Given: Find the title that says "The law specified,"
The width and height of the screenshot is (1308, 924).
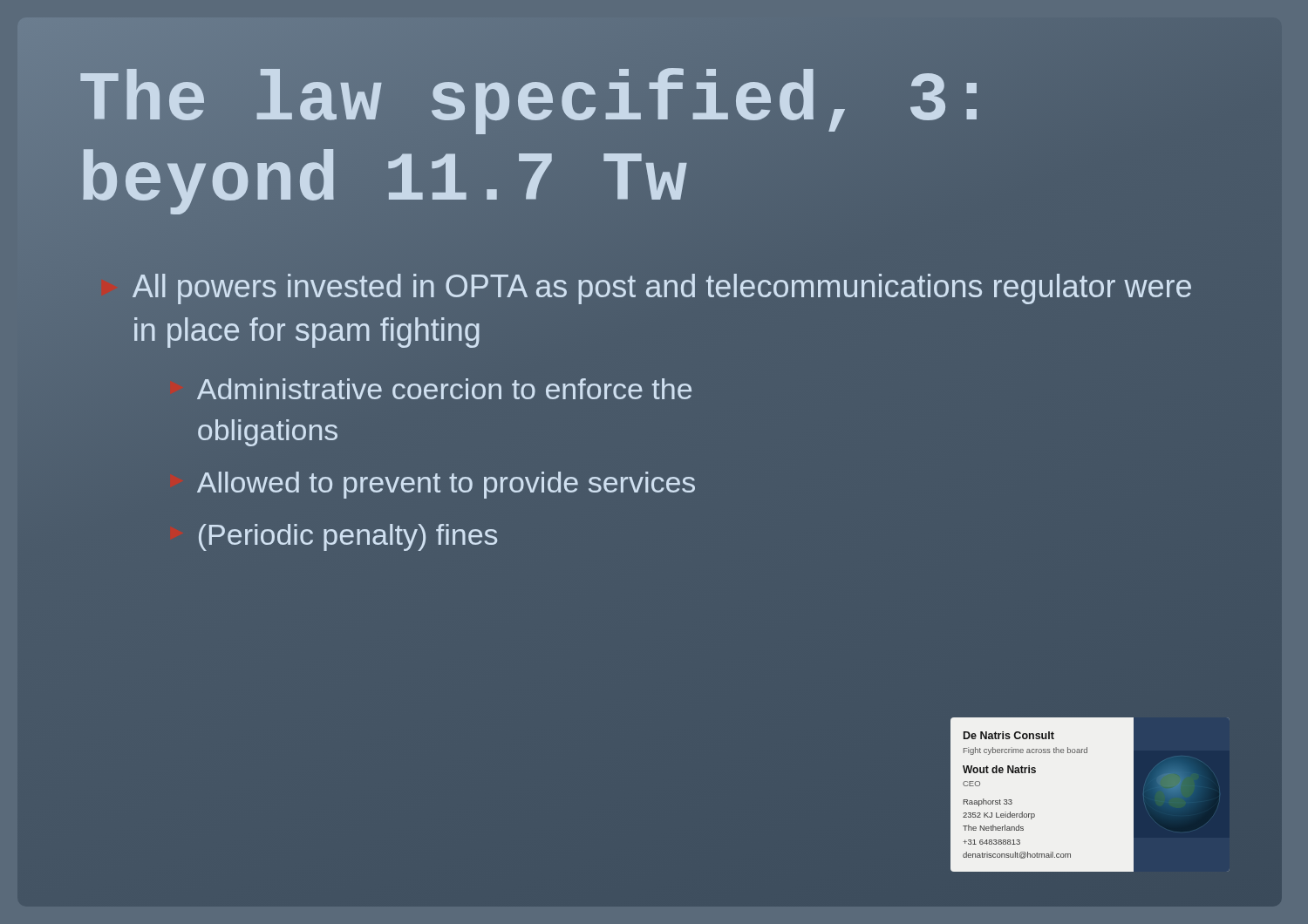Looking at the screenshot, I should click(650, 141).
